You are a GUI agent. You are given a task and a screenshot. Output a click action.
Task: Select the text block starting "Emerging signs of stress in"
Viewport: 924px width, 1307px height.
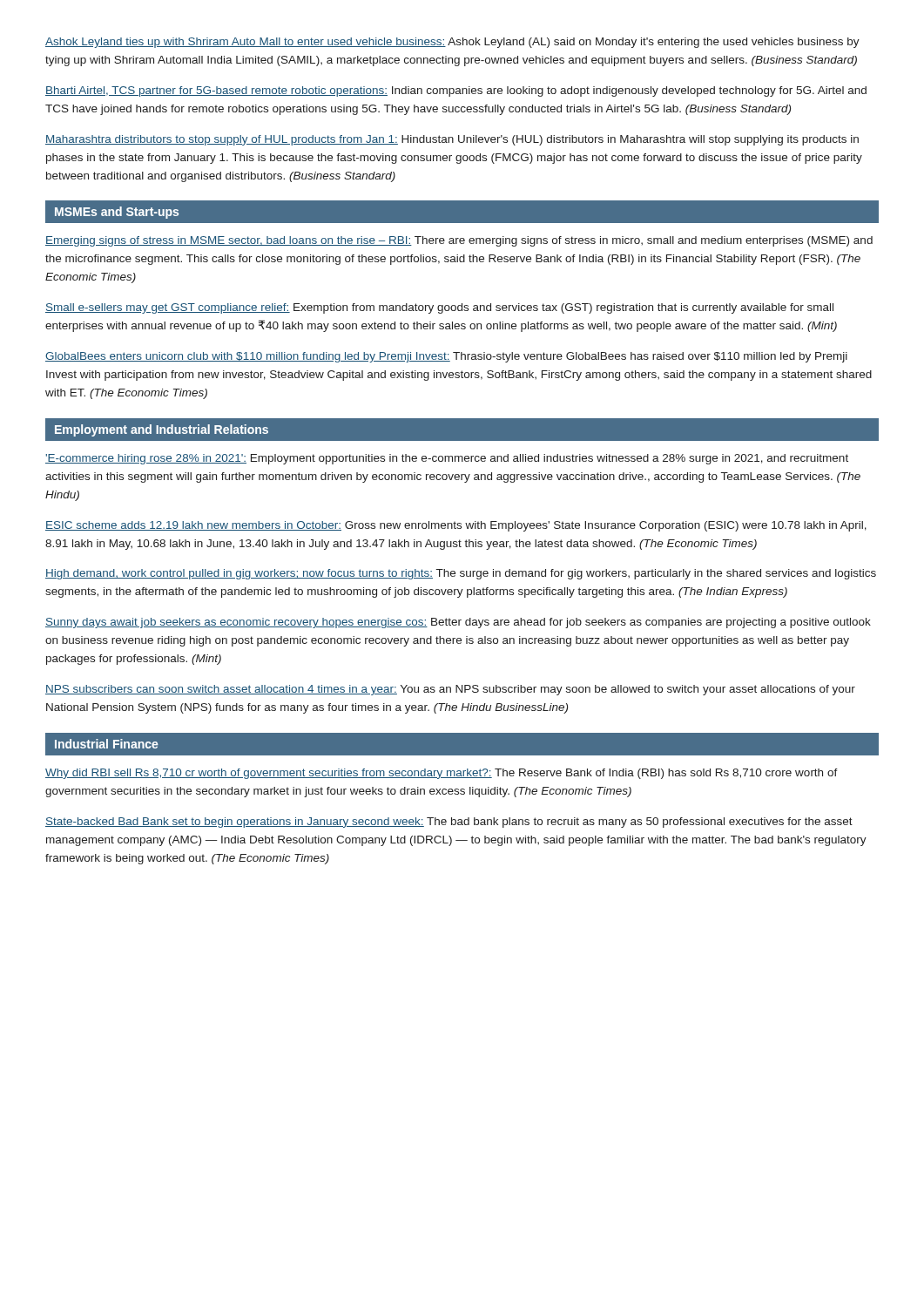[x=459, y=259]
